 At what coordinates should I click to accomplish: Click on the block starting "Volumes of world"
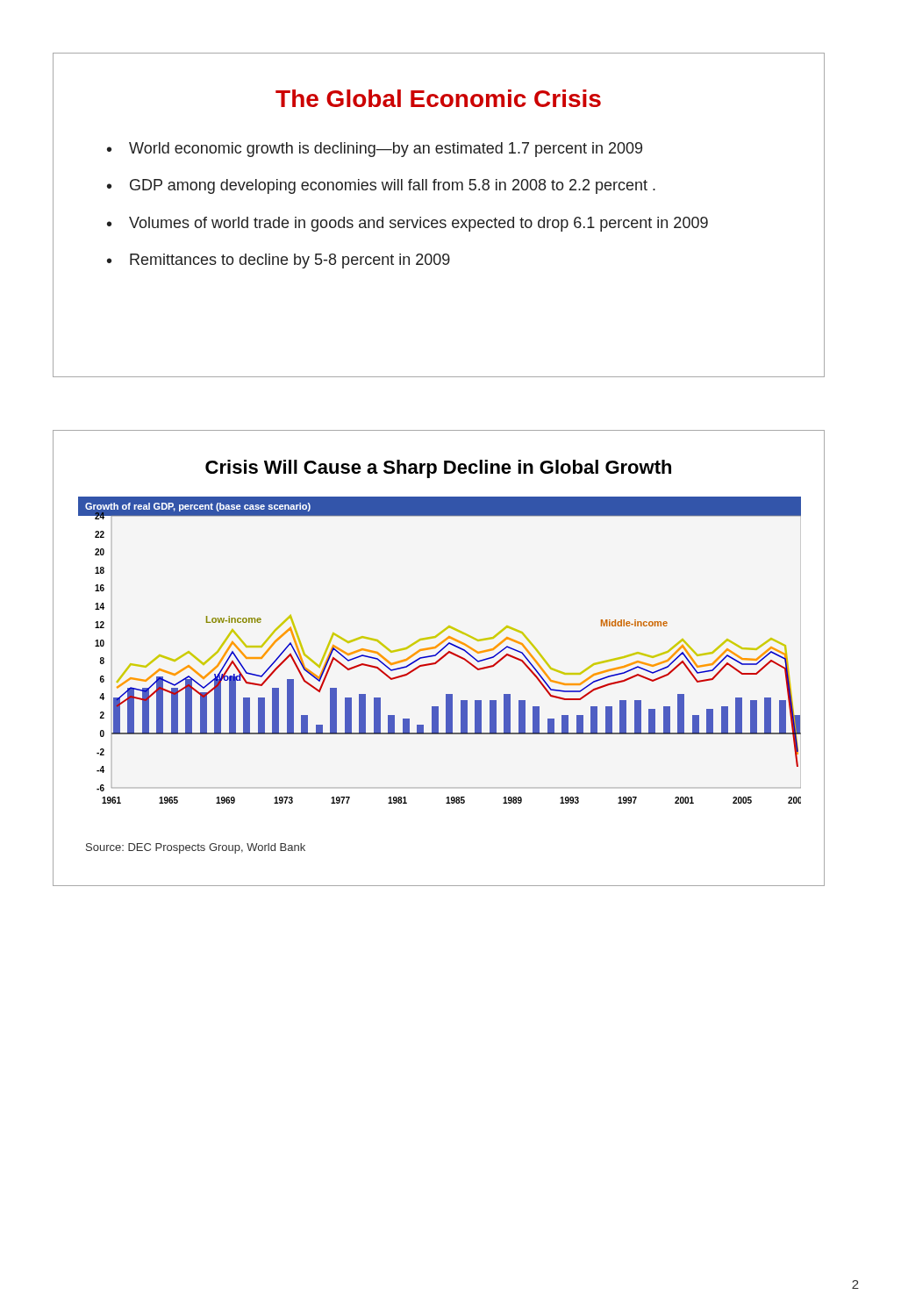coord(419,222)
